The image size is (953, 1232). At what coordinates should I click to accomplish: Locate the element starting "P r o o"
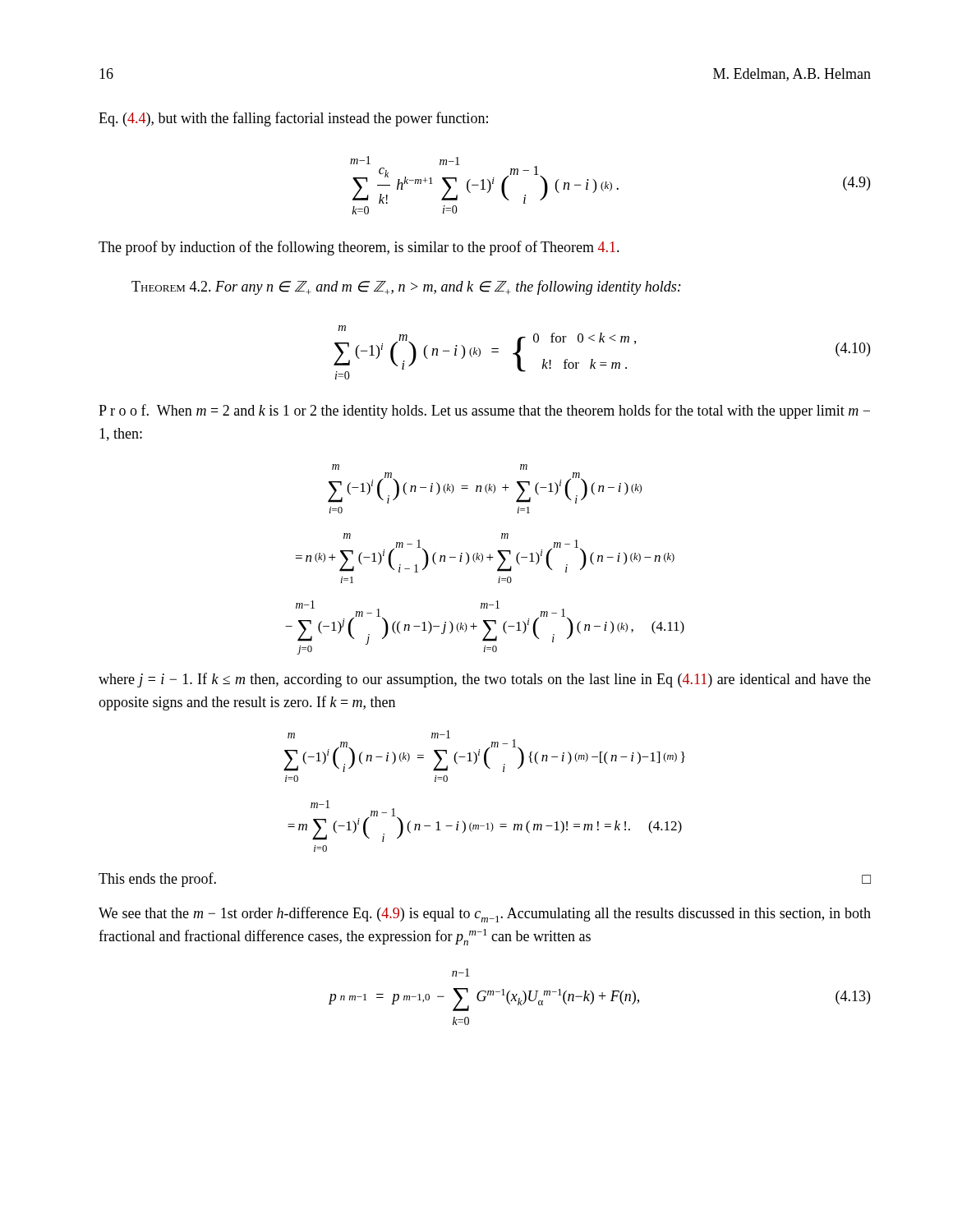coord(485,422)
